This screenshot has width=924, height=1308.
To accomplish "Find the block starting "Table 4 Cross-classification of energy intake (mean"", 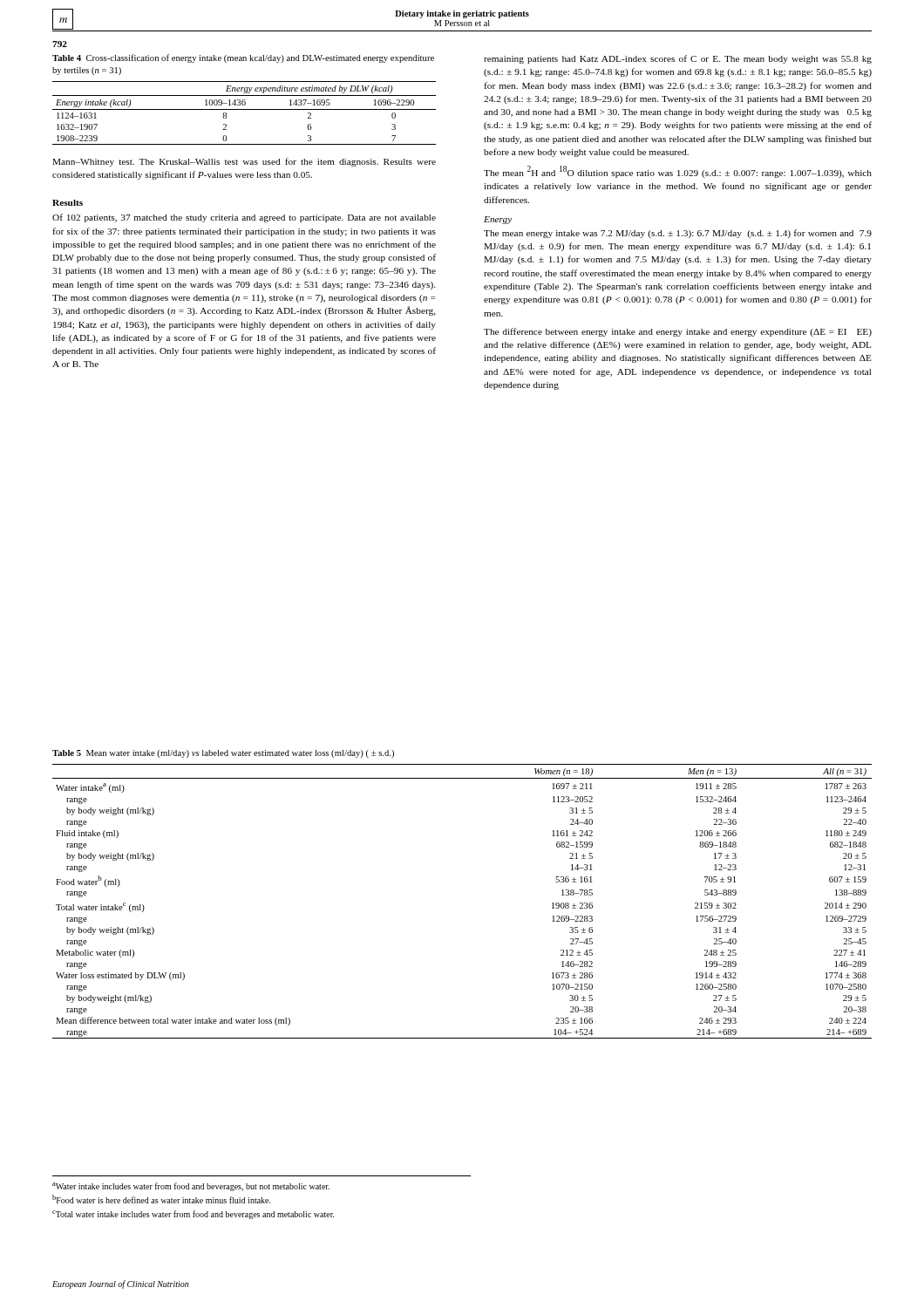I will click(243, 64).
